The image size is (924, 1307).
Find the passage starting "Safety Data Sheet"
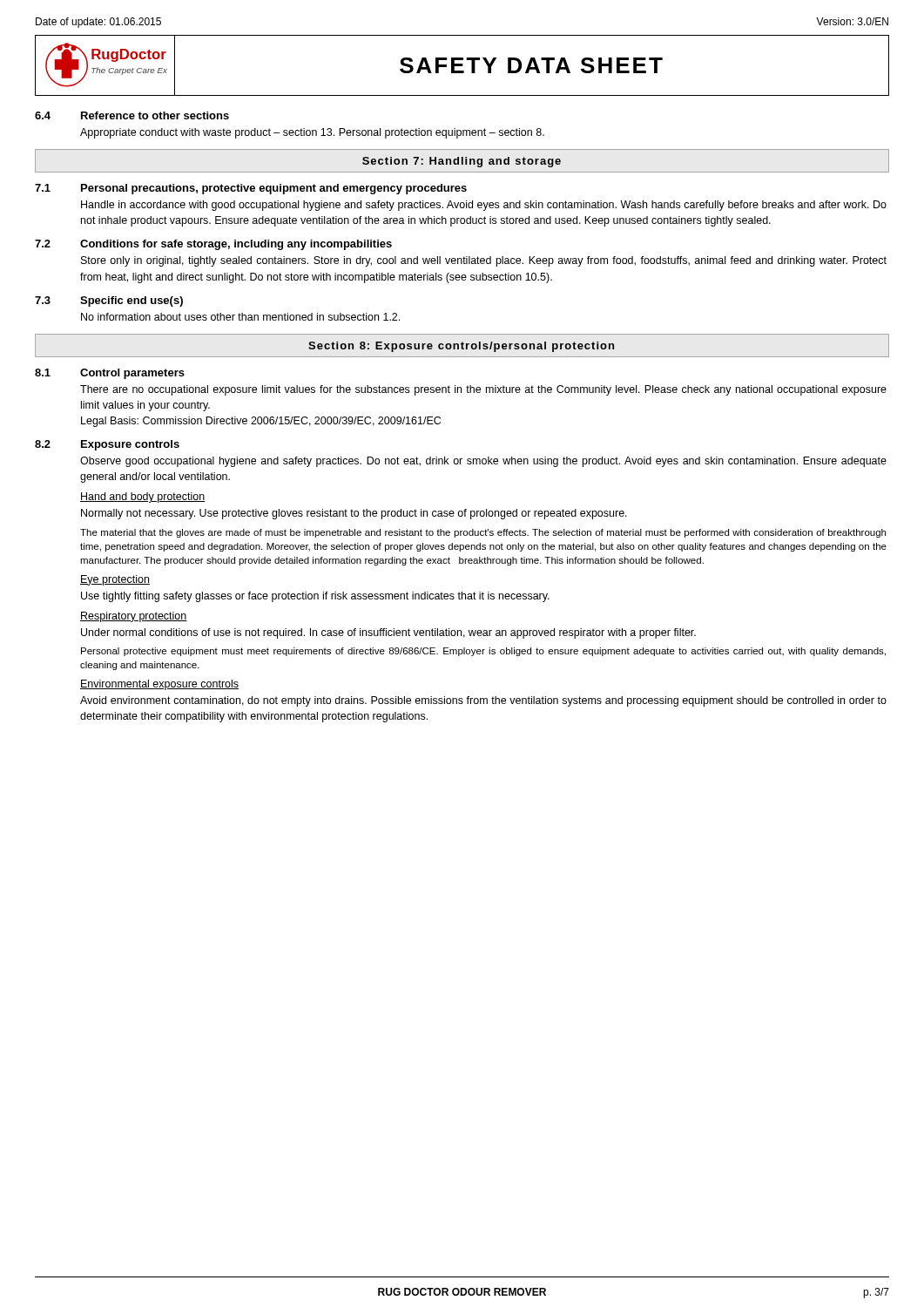(532, 65)
